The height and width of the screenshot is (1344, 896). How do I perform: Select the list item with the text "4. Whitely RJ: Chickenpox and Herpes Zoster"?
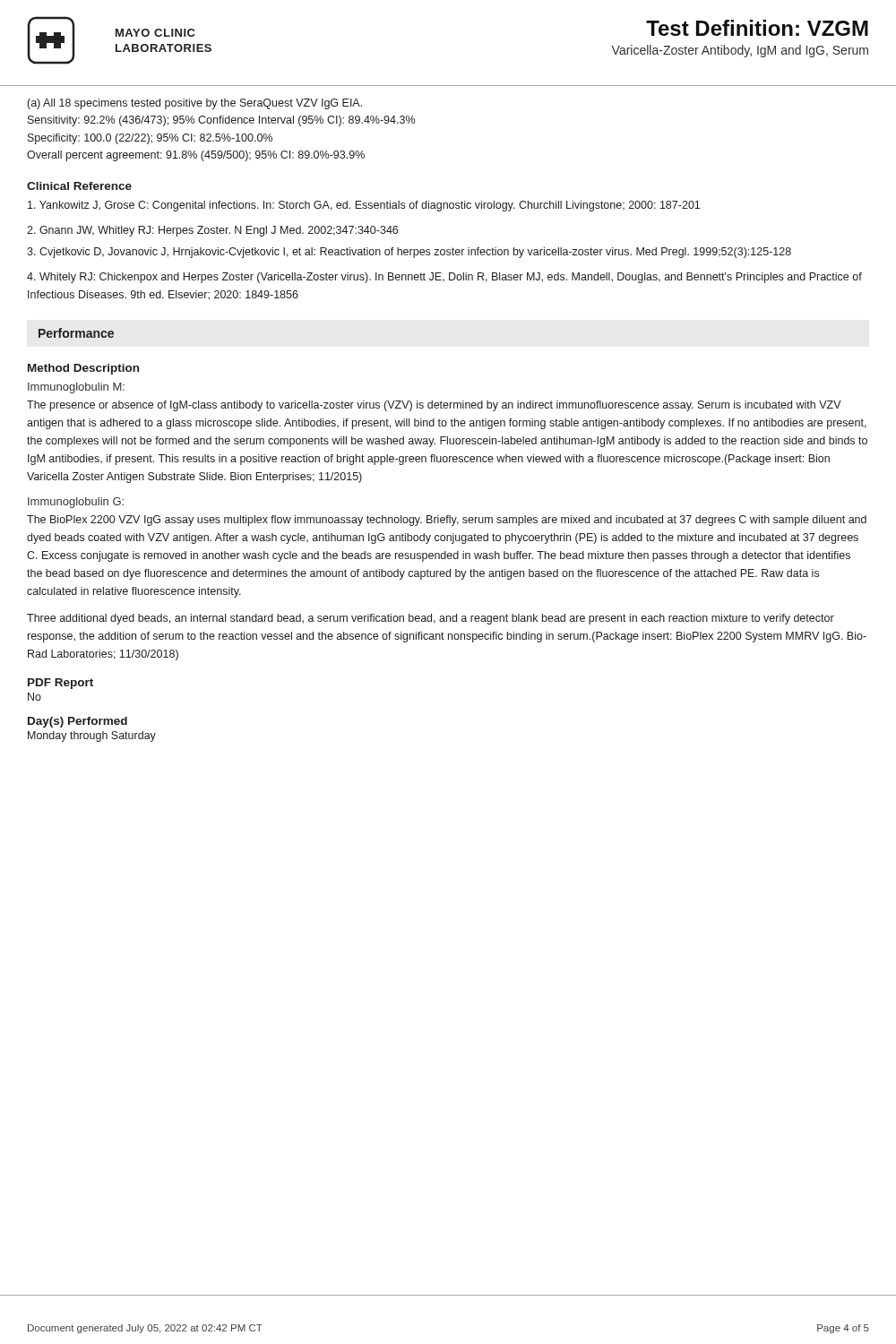pyautogui.click(x=444, y=285)
